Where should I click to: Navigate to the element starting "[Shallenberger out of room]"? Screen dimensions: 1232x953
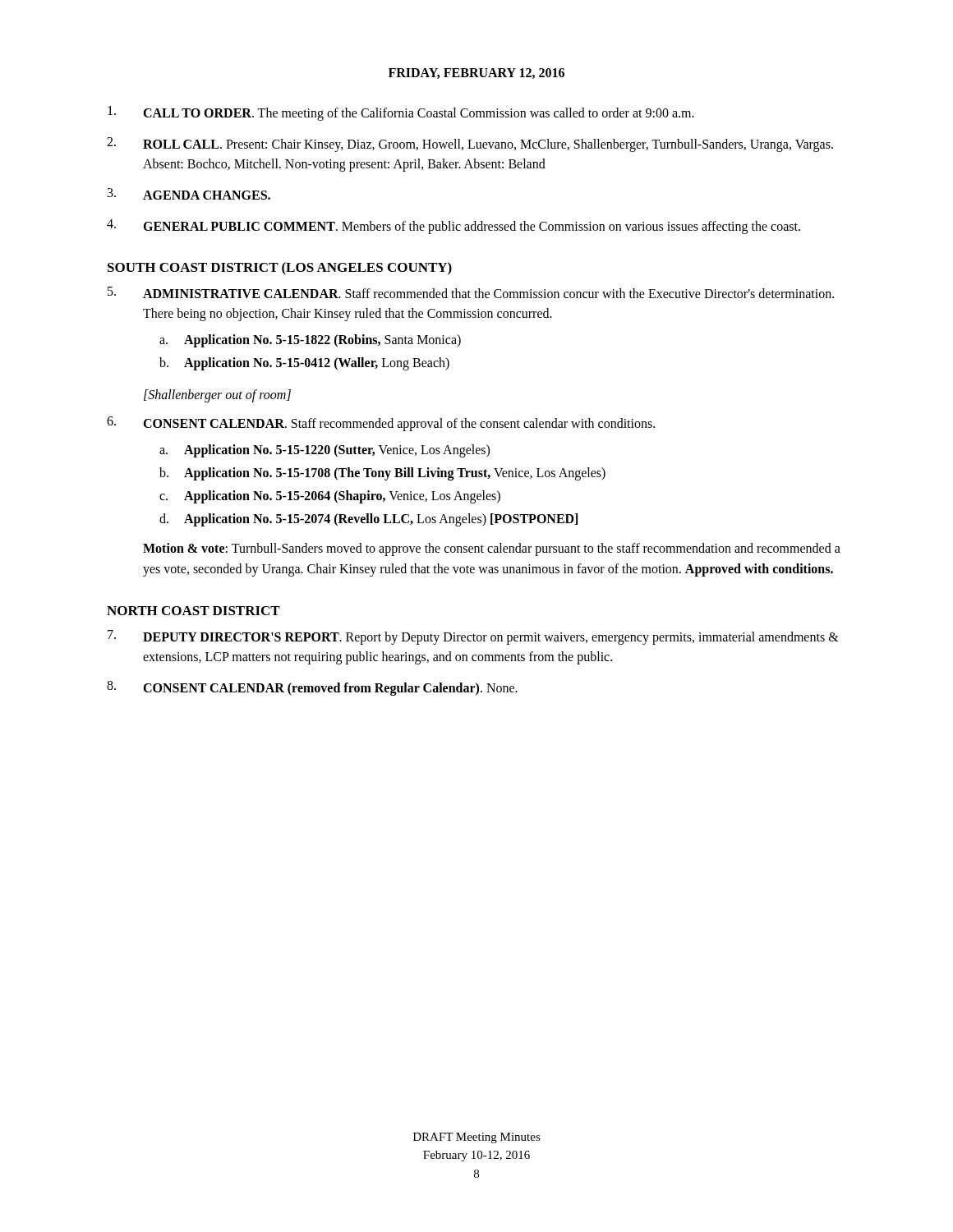pos(217,395)
